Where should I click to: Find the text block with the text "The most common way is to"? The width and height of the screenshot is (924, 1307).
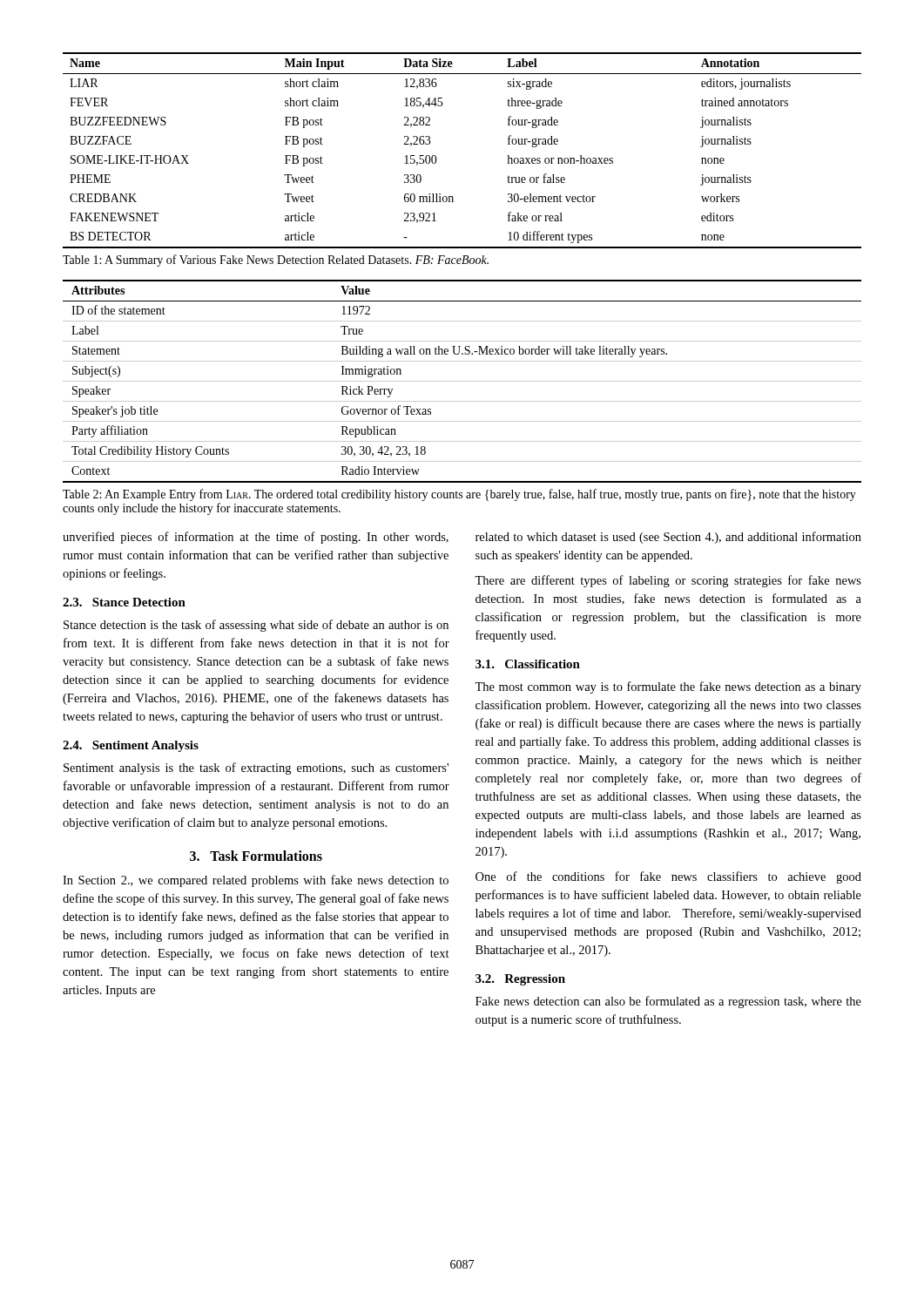click(x=668, y=819)
